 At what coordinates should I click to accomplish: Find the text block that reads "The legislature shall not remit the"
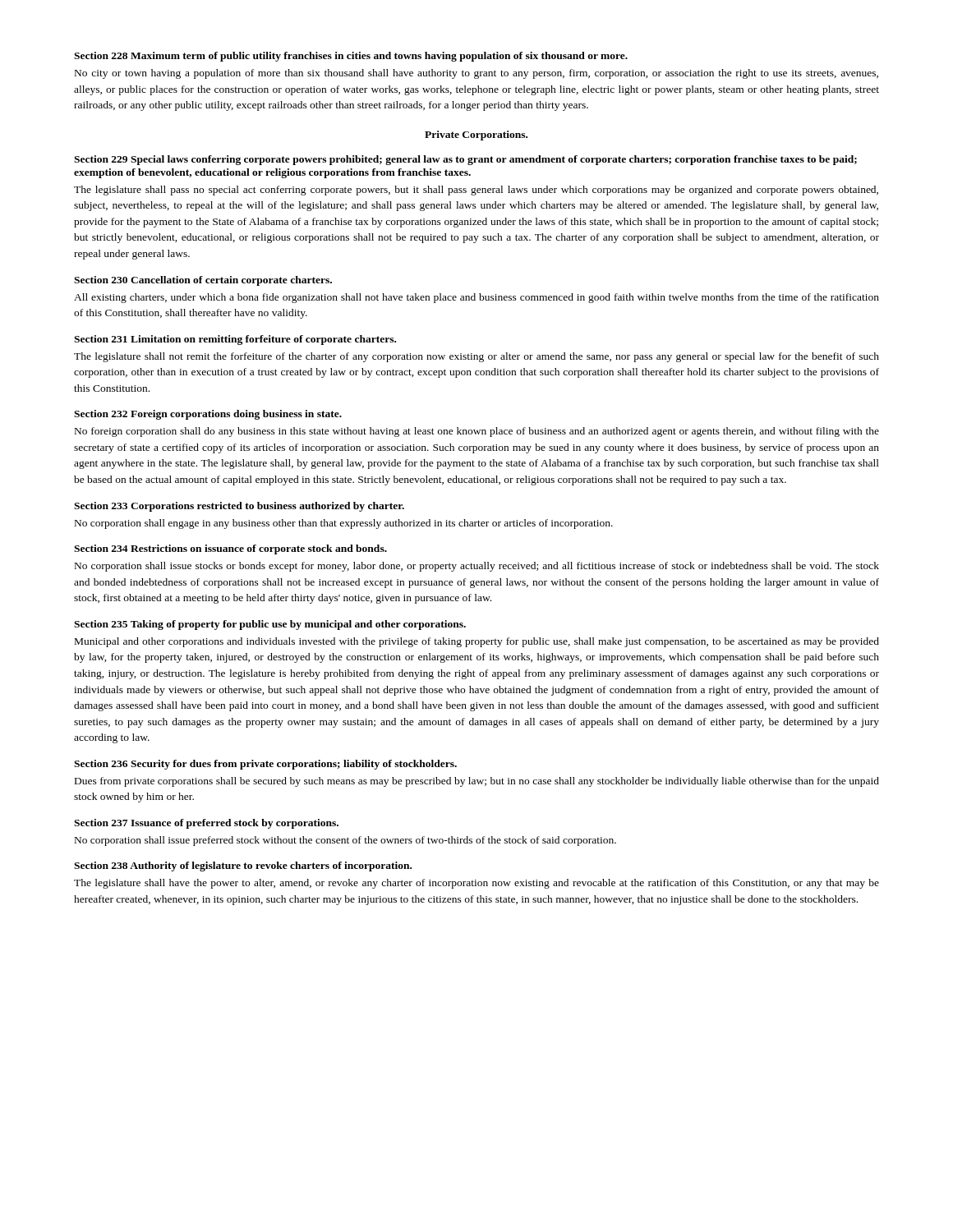point(476,372)
